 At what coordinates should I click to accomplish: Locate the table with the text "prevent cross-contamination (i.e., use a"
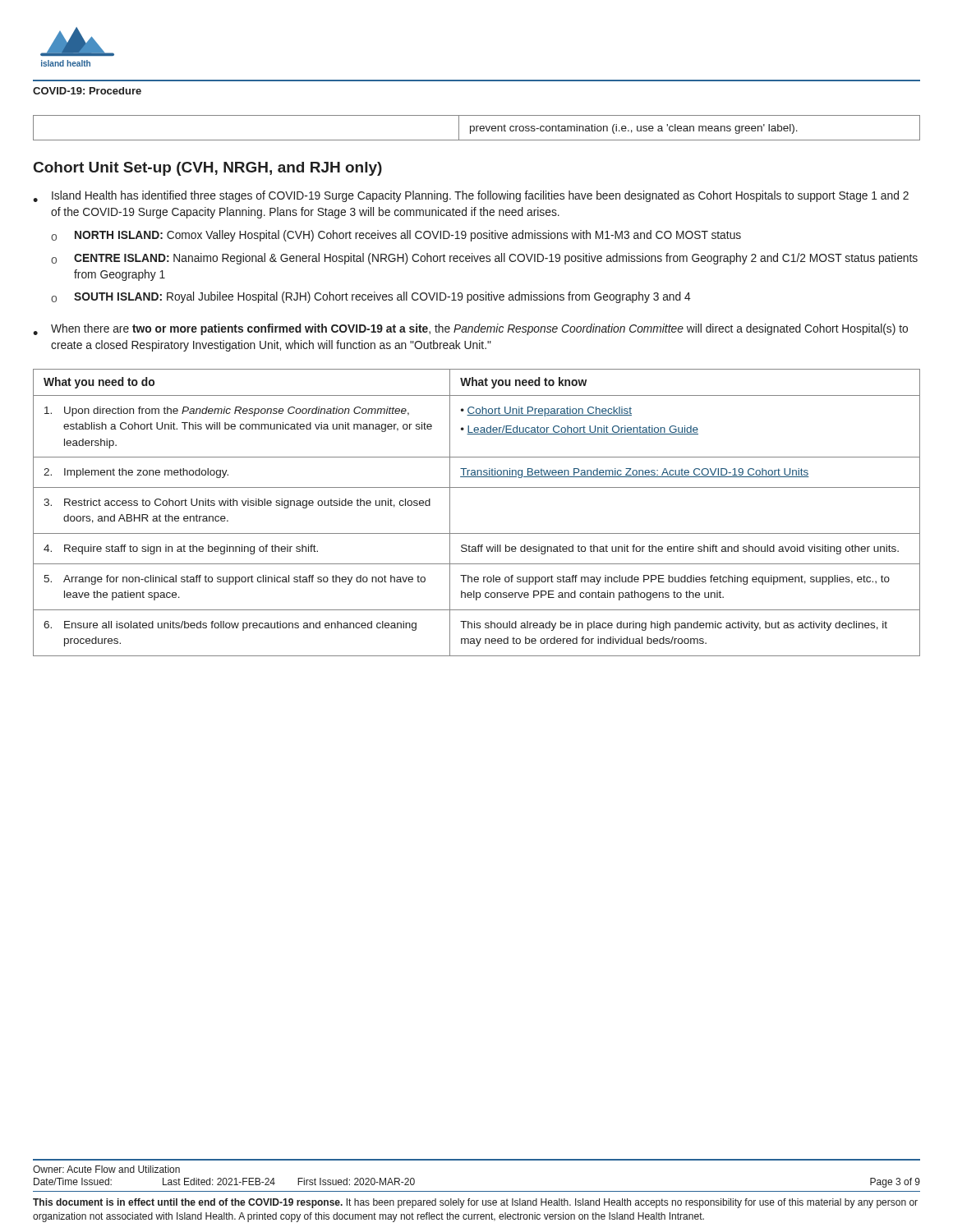click(476, 128)
